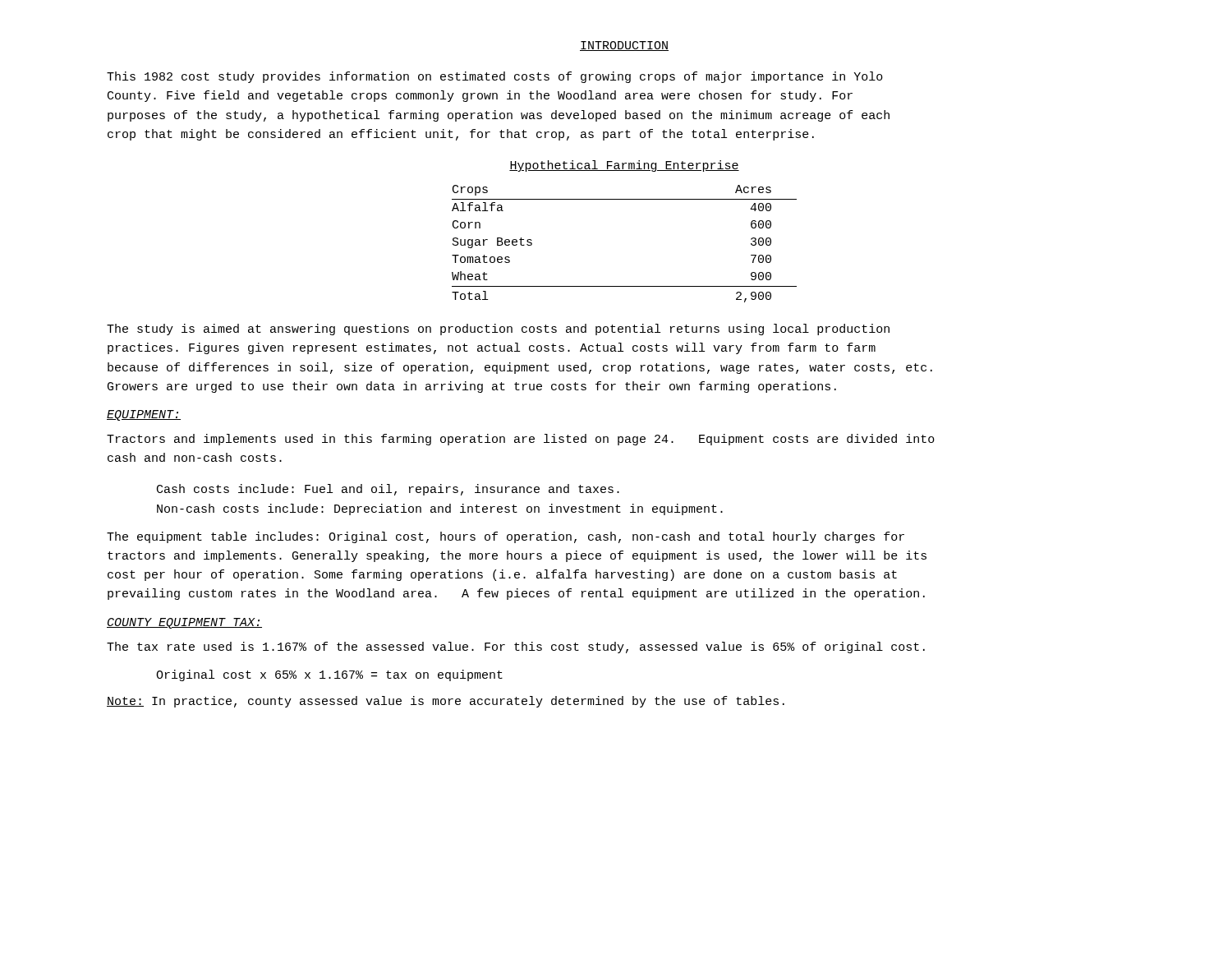This screenshot has width=1232, height=954.
Task: Where is the passage that starts "Cash costs include: Fuel and"?
Action: pyautogui.click(x=389, y=490)
